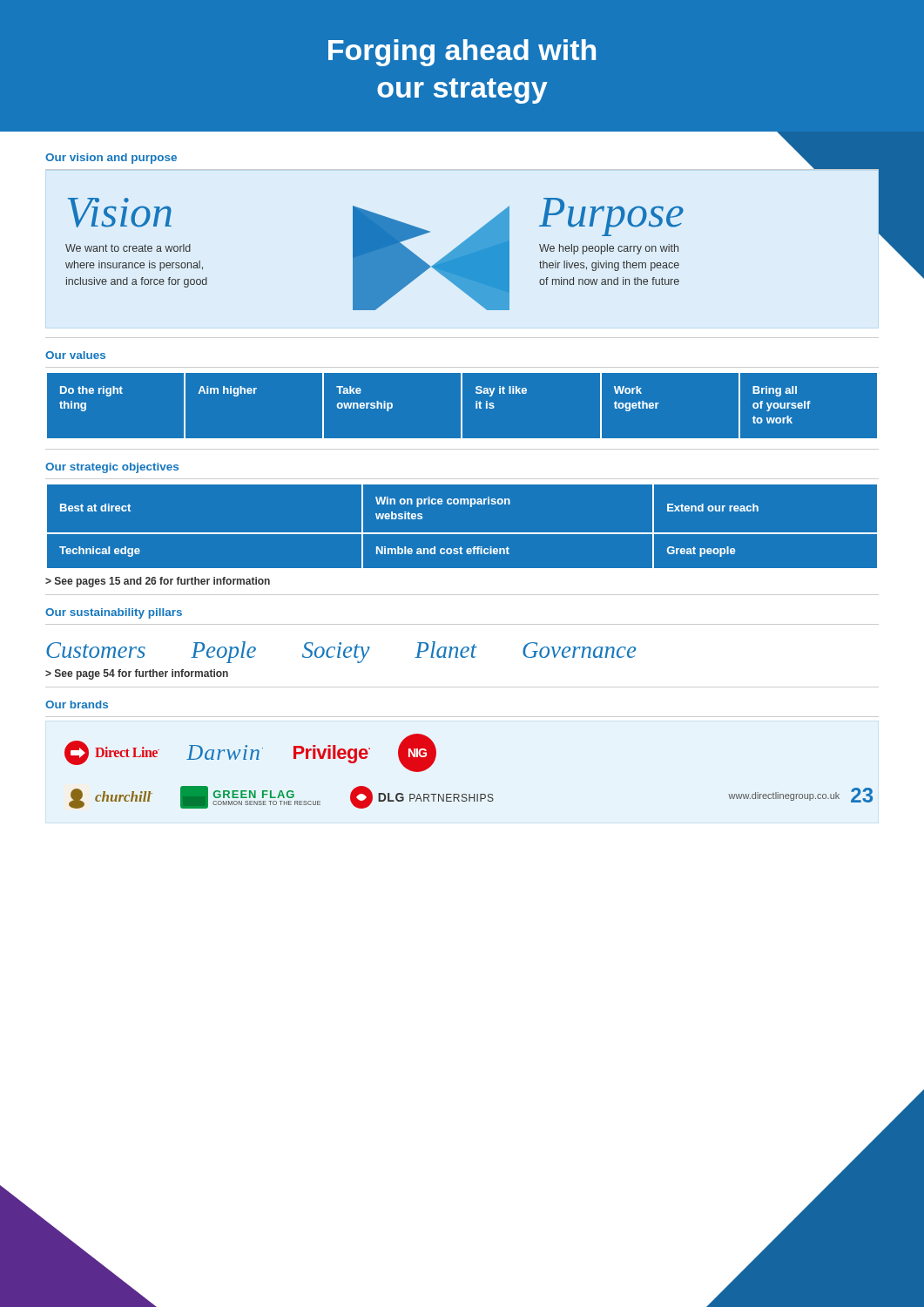Navigate to the passage starting "Our strategic objectives"
The width and height of the screenshot is (924, 1307).
112,466
